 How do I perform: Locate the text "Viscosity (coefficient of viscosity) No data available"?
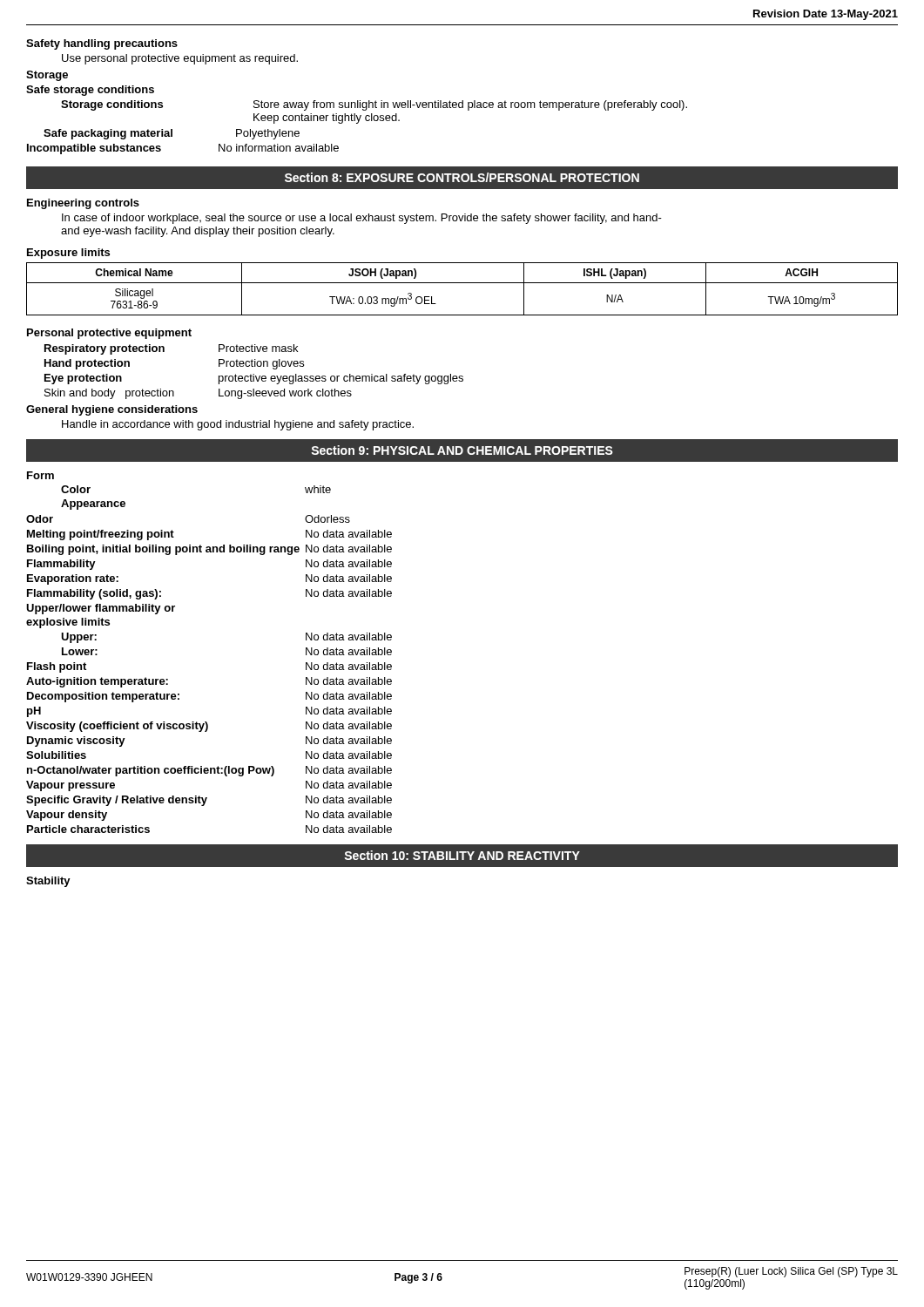[x=209, y=725]
